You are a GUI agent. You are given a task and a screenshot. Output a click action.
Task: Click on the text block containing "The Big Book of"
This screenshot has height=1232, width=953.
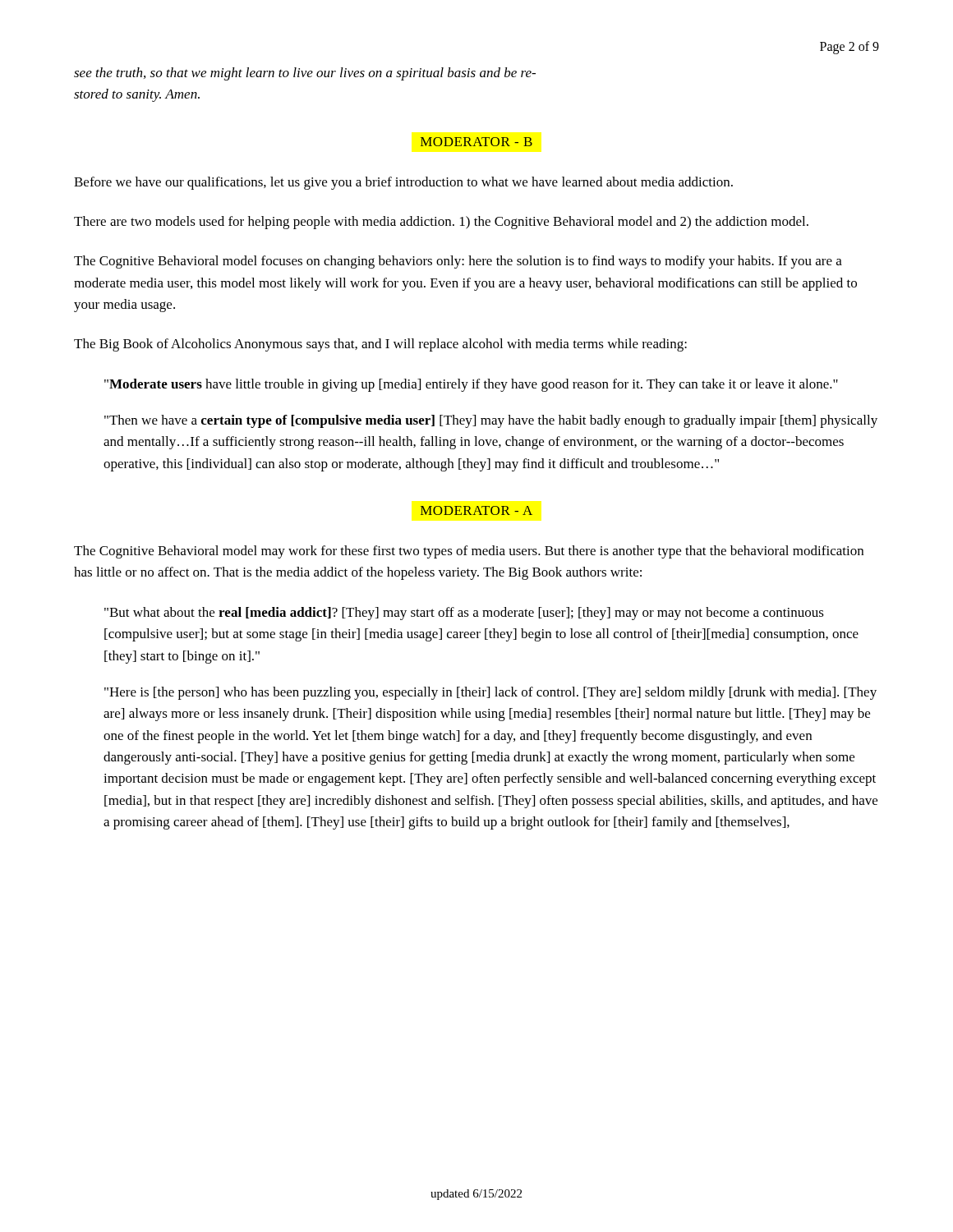[381, 344]
